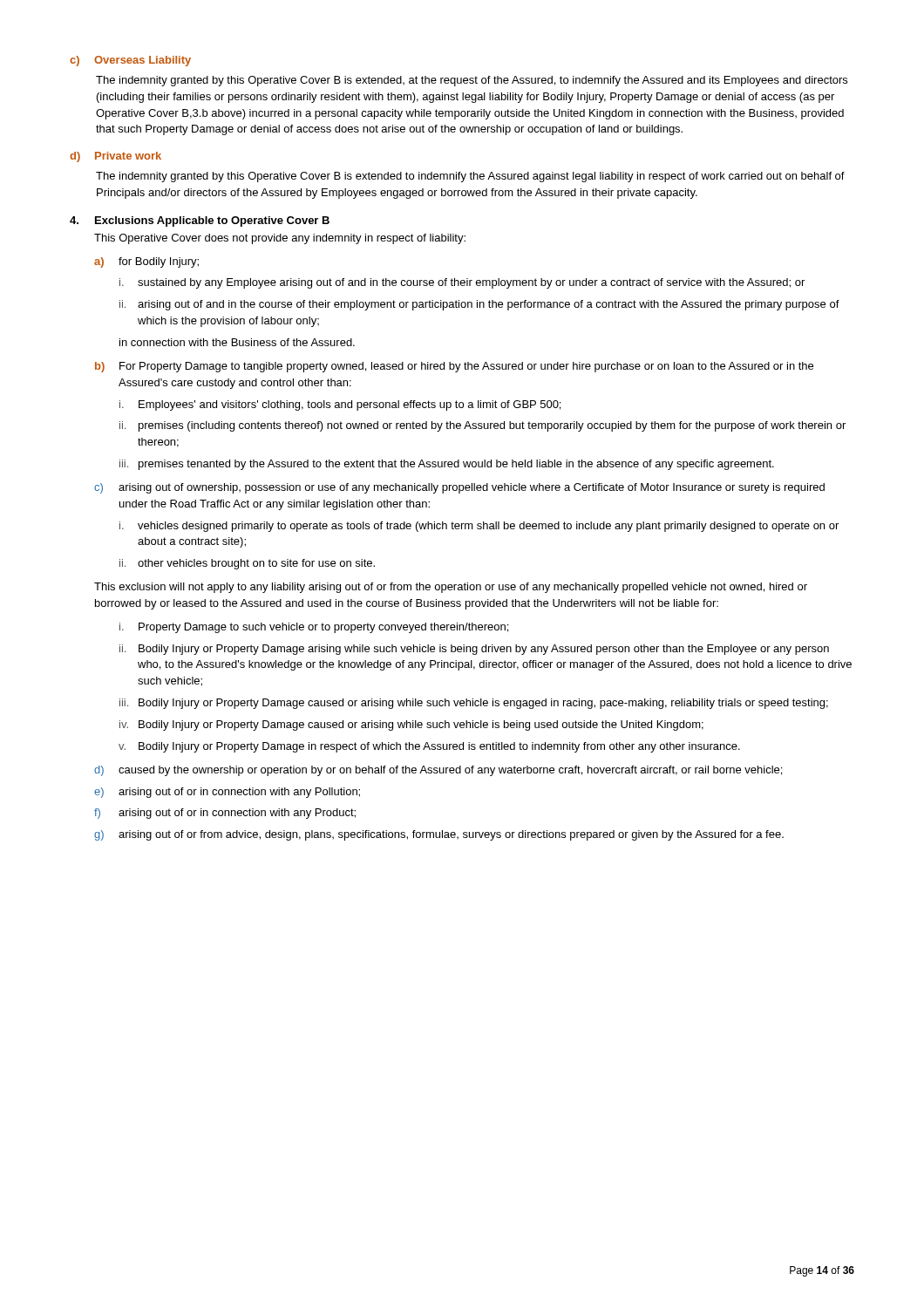Navigate to the text block starting "d) caused by"
The width and height of the screenshot is (924, 1308).
pyautogui.click(x=474, y=770)
